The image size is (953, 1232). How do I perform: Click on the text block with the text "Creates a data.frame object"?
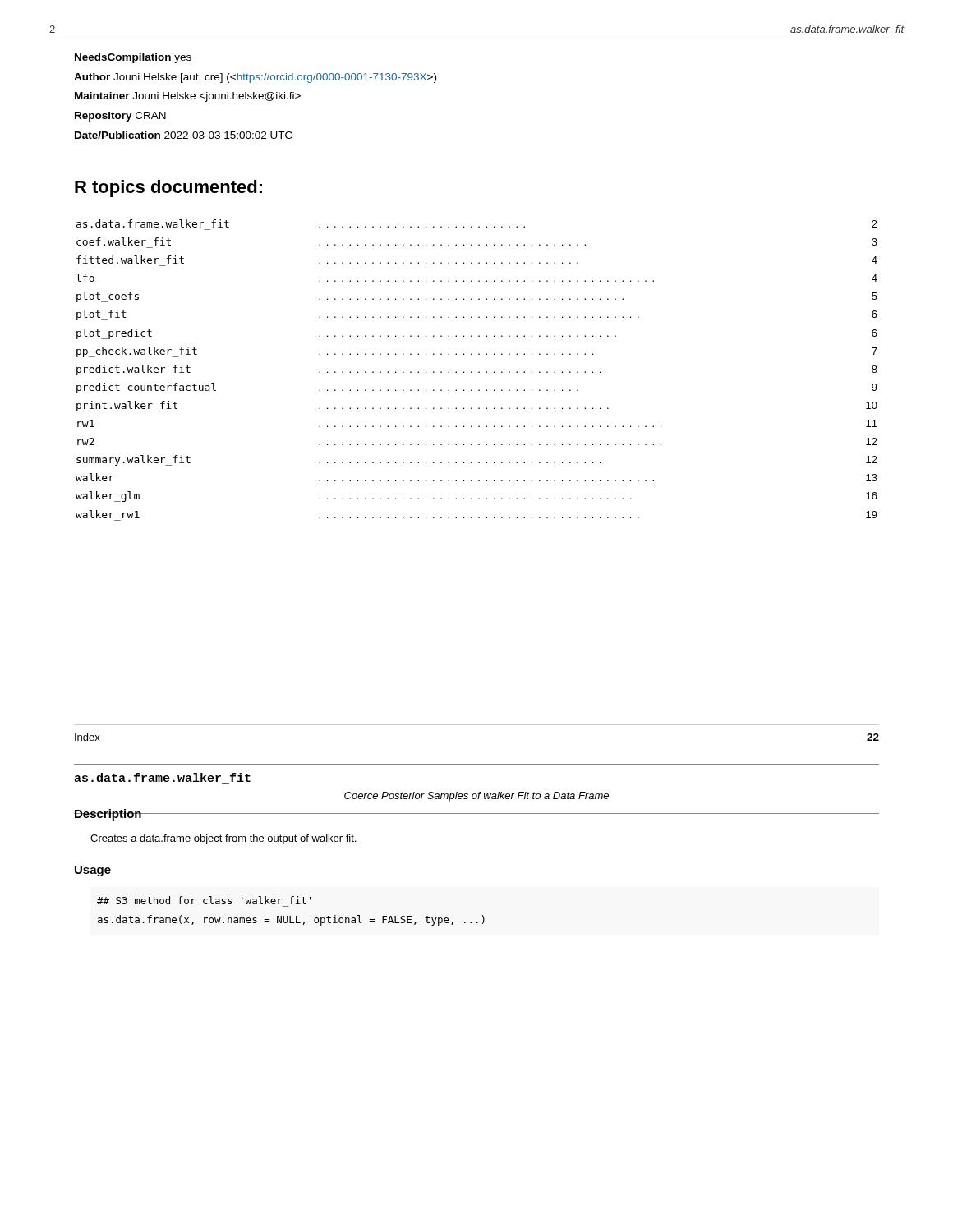(224, 838)
